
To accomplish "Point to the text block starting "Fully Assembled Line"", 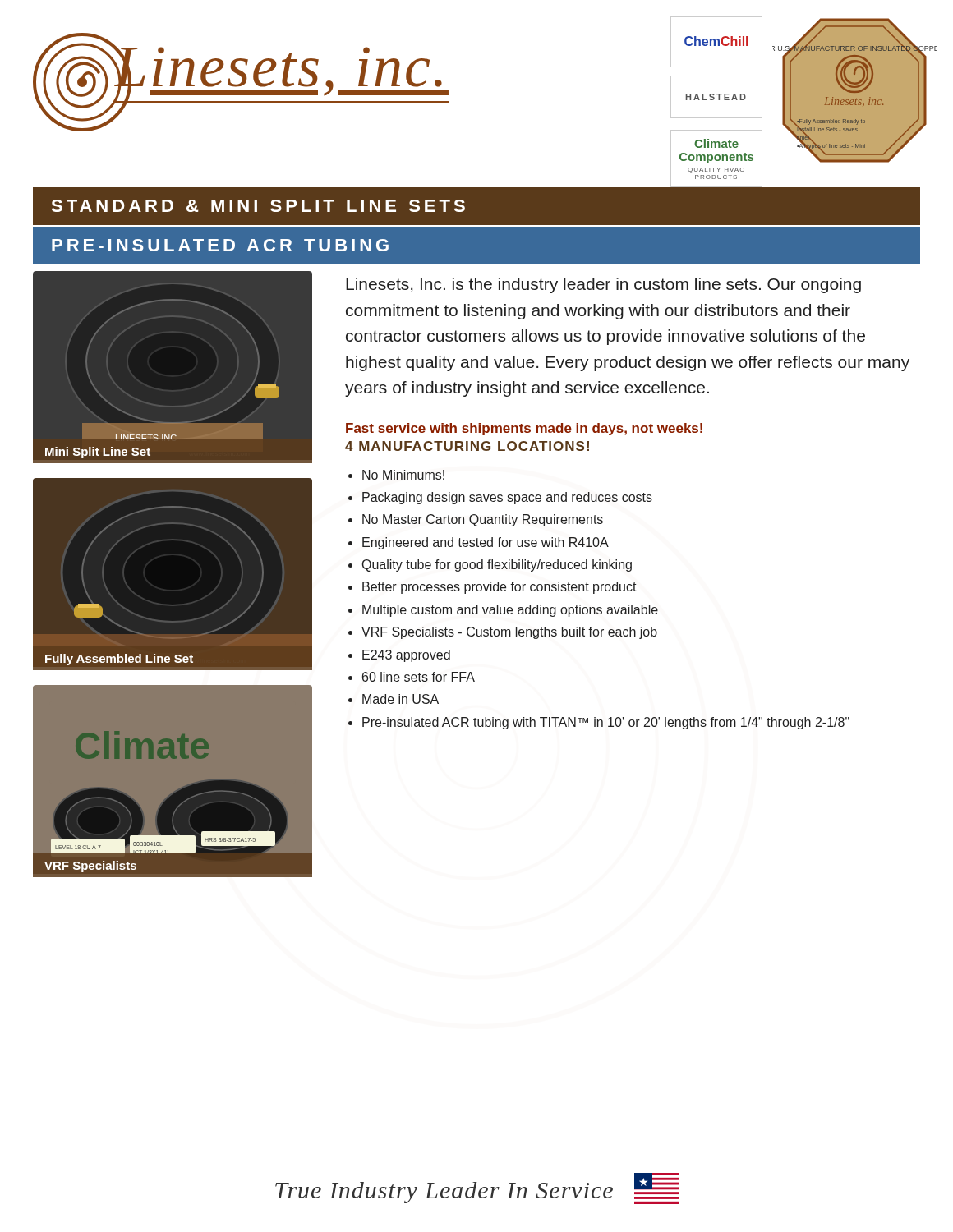I will 119,658.
